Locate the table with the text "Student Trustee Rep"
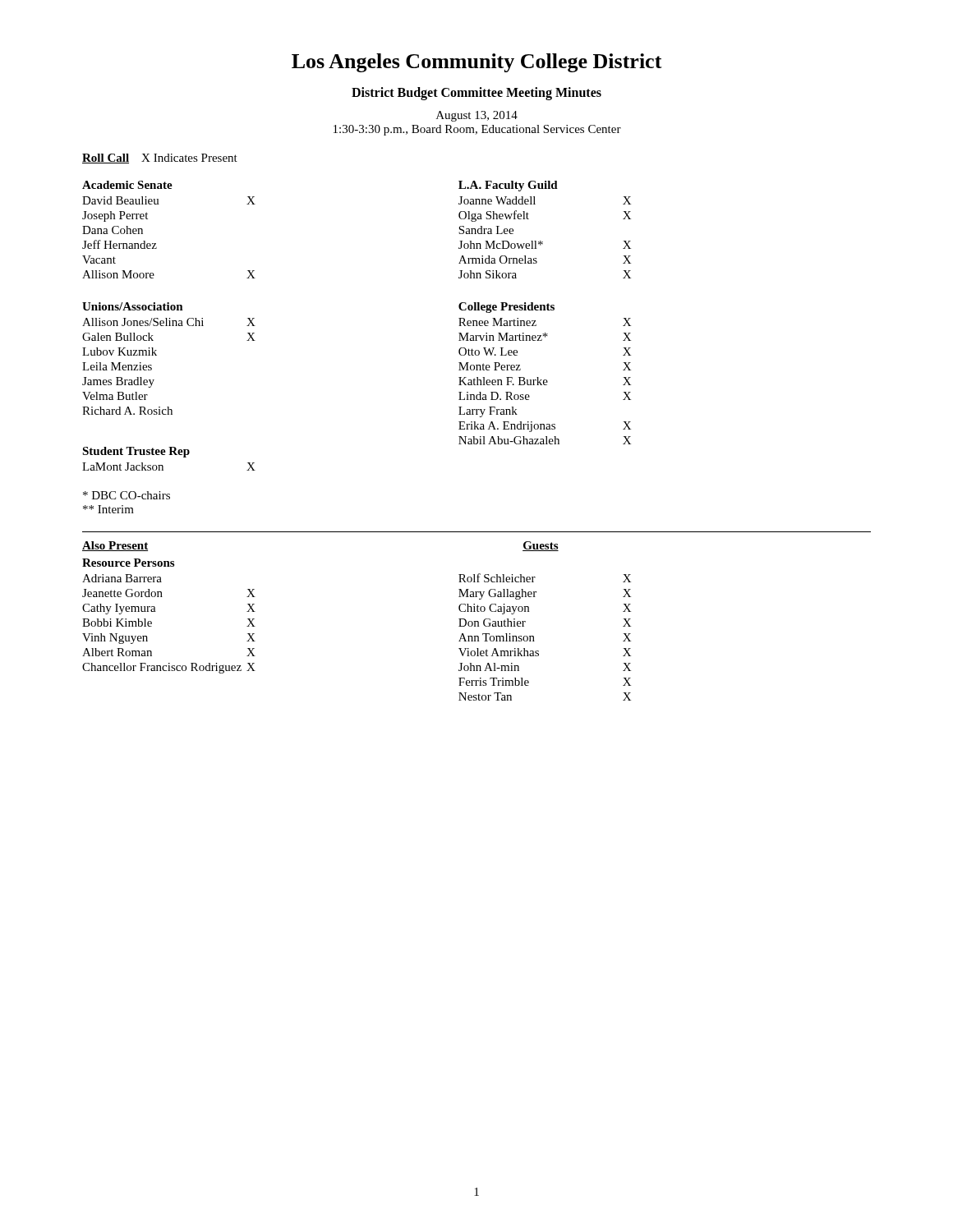Screen dimensions: 1232x953 [258, 459]
